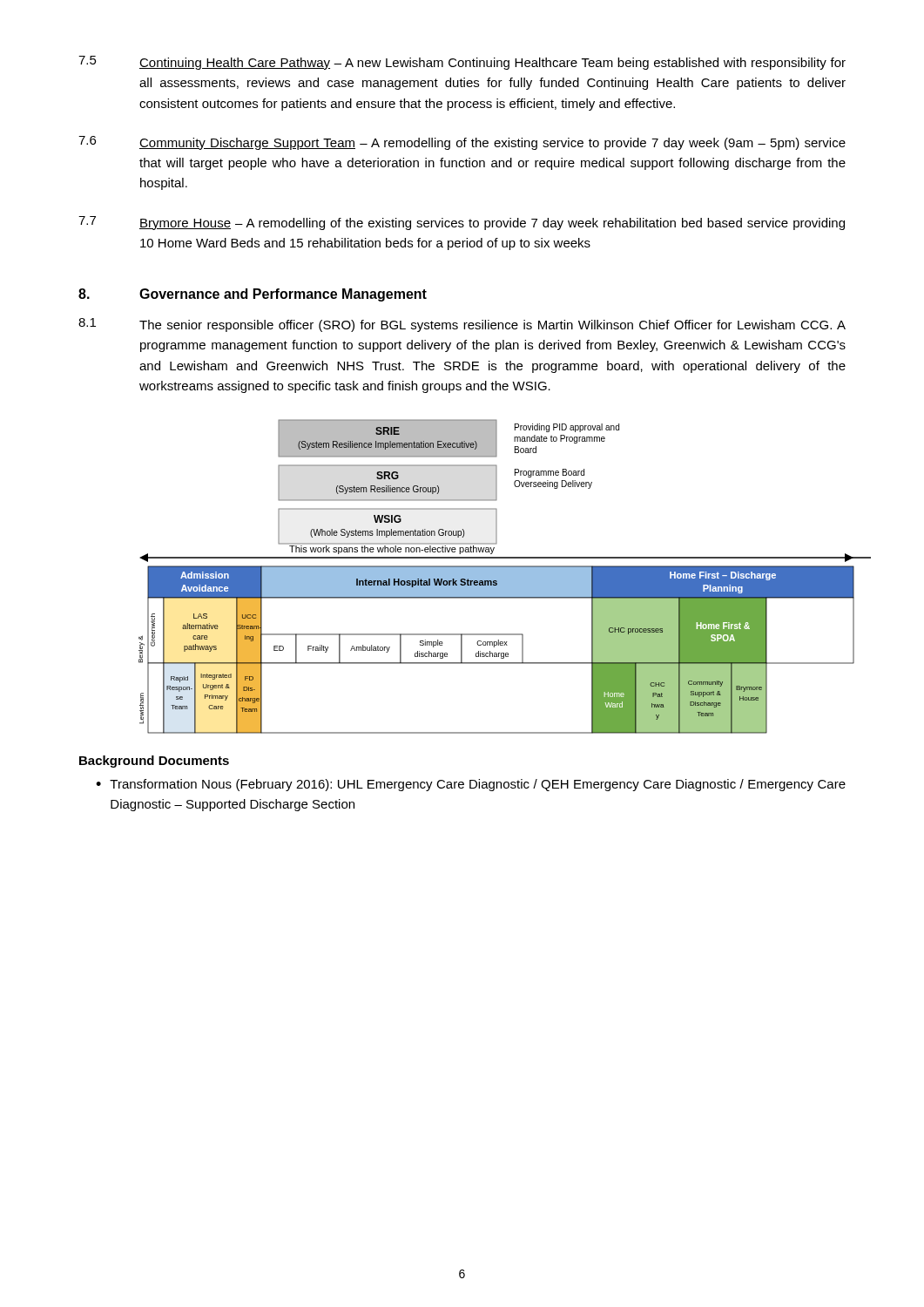Where does it say "8. Governance and Performance Management"?
Image resolution: width=924 pixels, height=1307 pixels.
coord(252,294)
